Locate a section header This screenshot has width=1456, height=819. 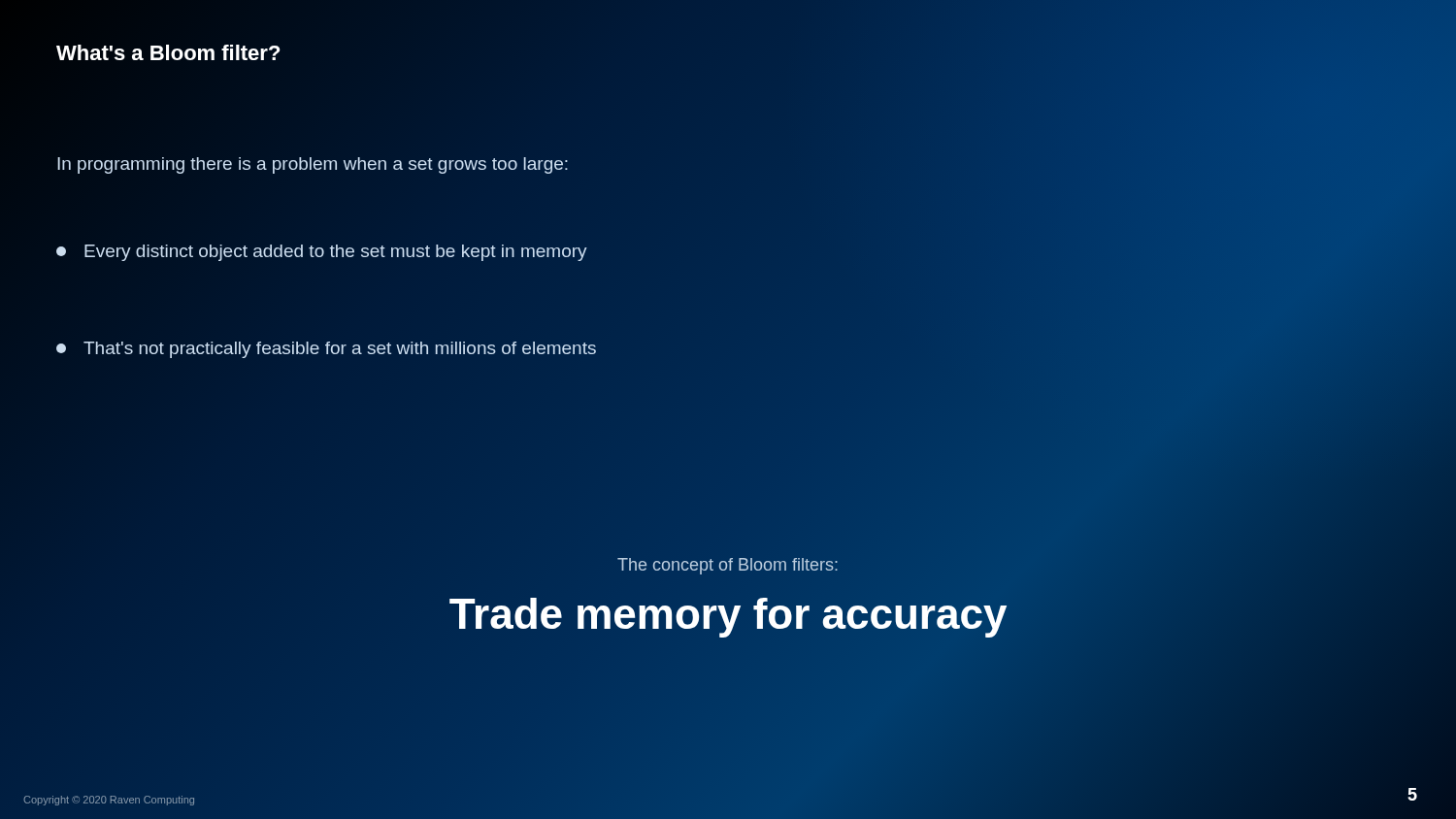pos(169,53)
